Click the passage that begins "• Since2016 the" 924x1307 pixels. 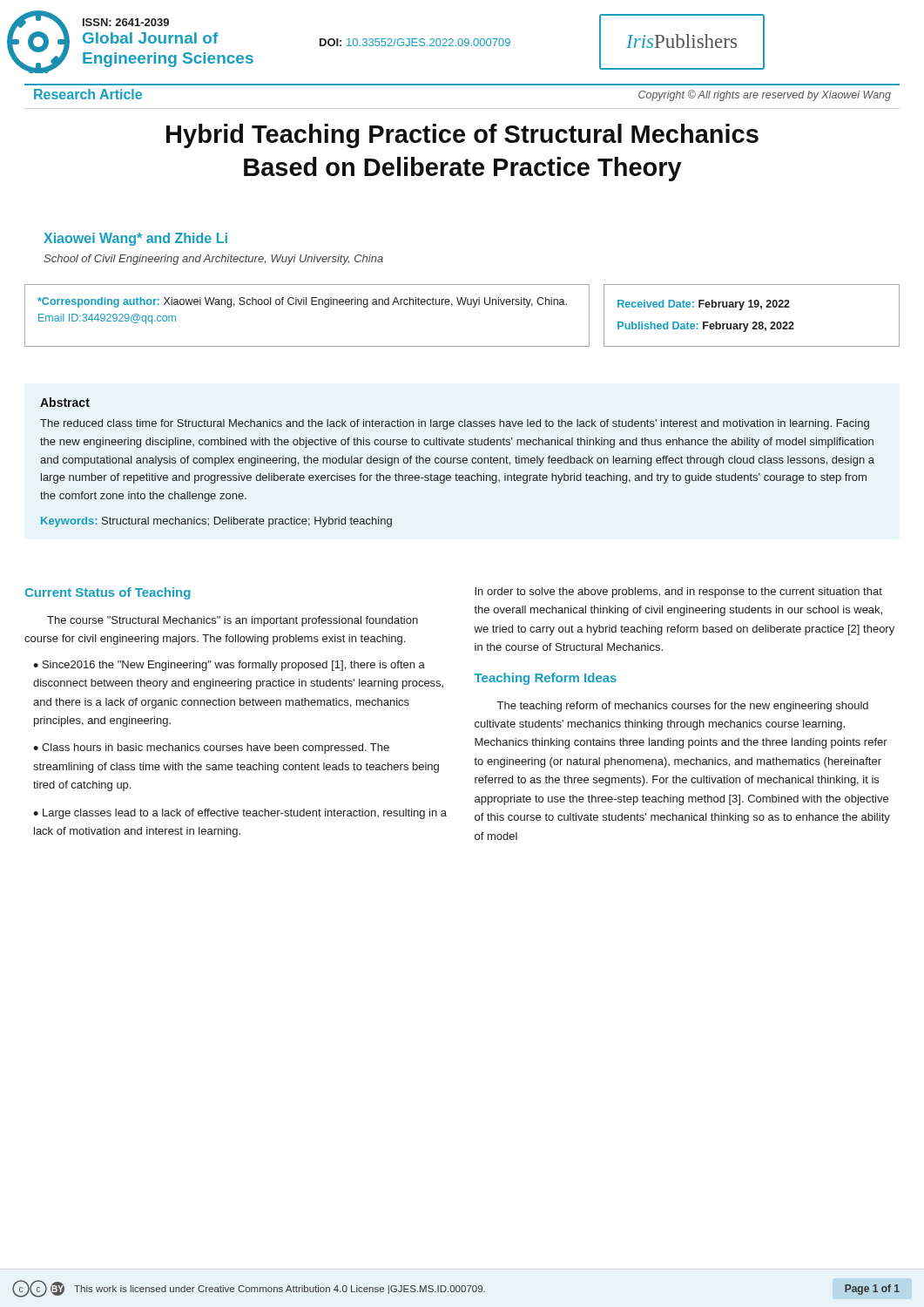pyautogui.click(x=239, y=691)
